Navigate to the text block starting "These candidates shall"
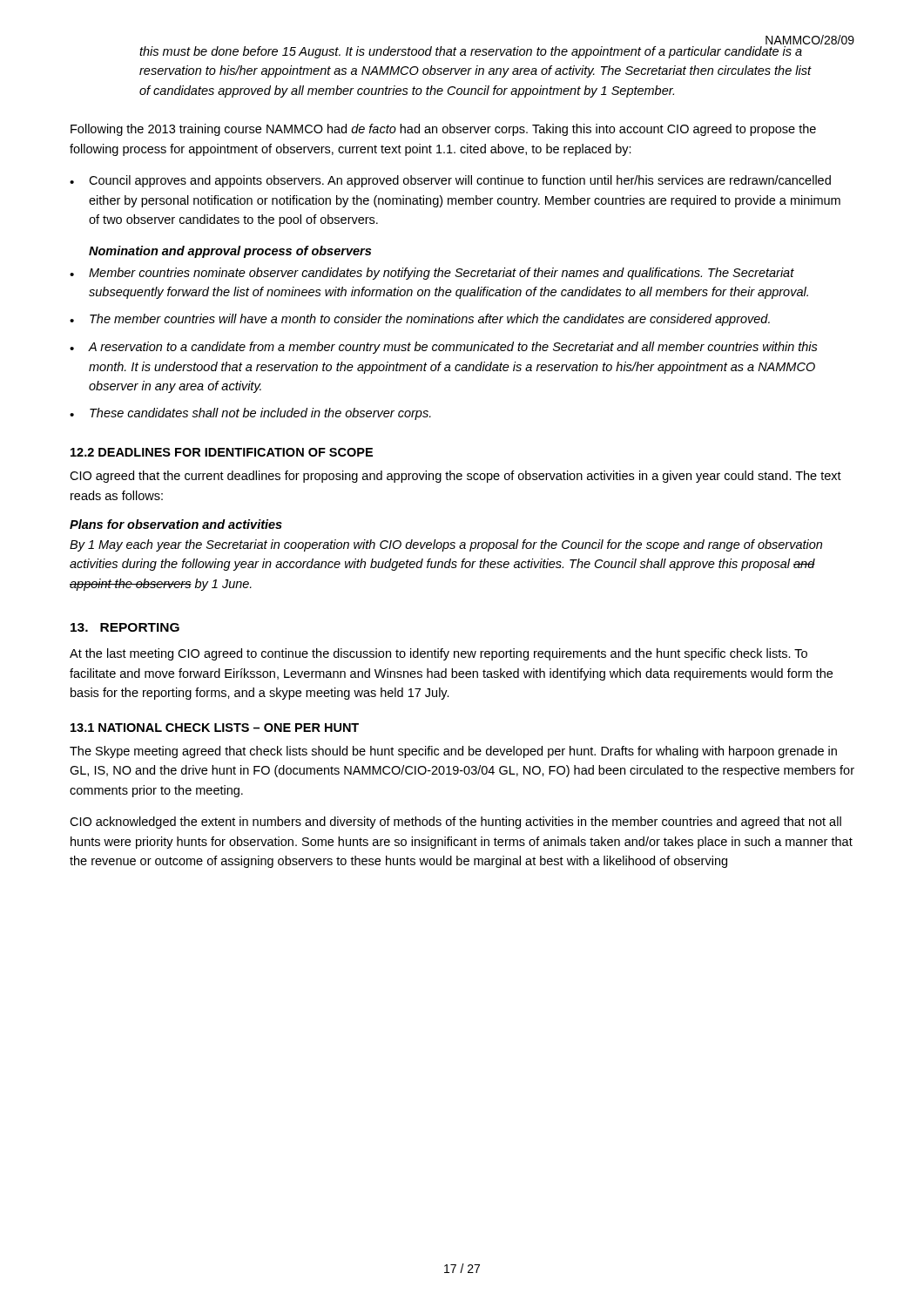This screenshot has height=1307, width=924. coord(250,414)
